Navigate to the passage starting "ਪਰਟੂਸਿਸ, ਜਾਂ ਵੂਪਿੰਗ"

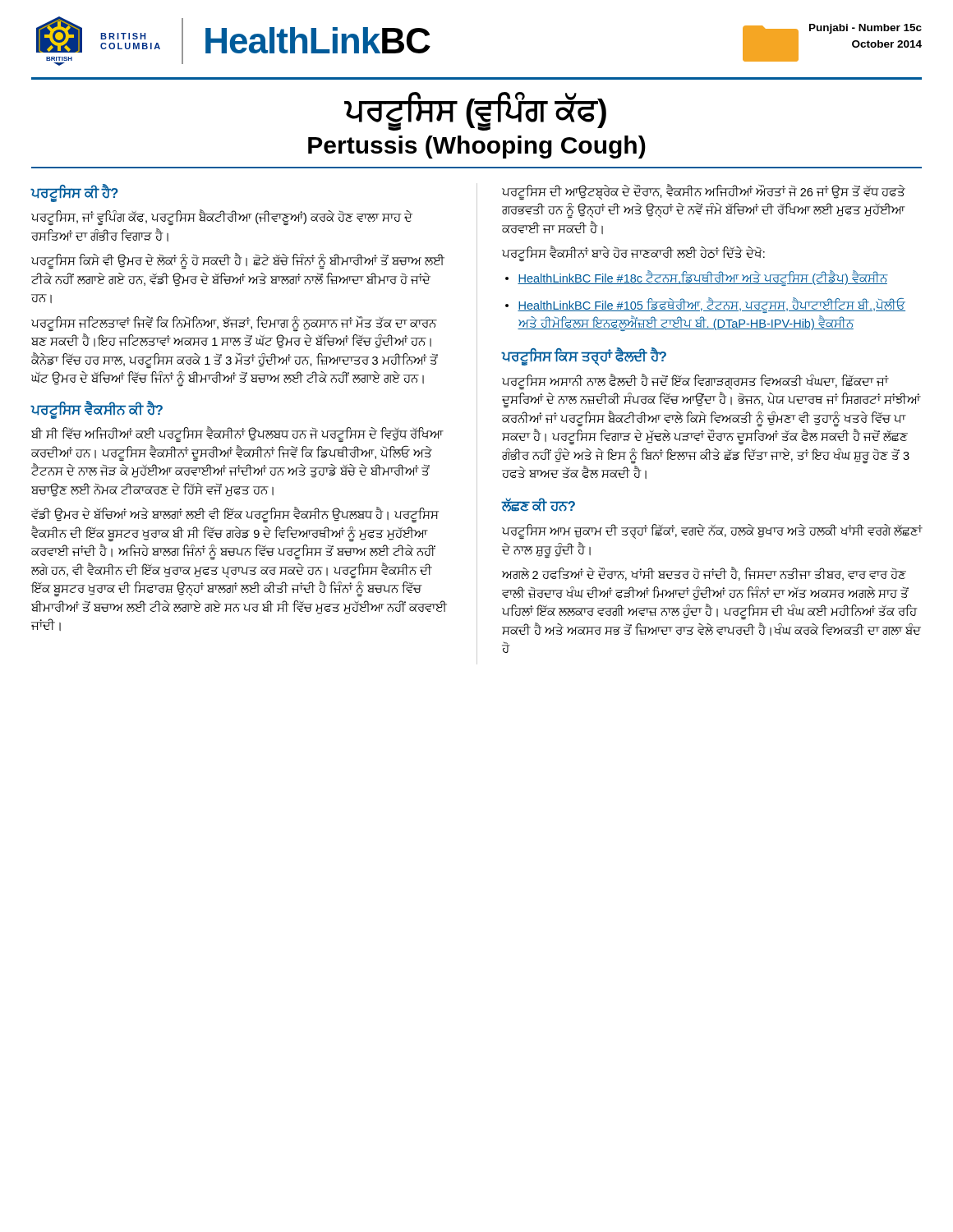click(222, 227)
